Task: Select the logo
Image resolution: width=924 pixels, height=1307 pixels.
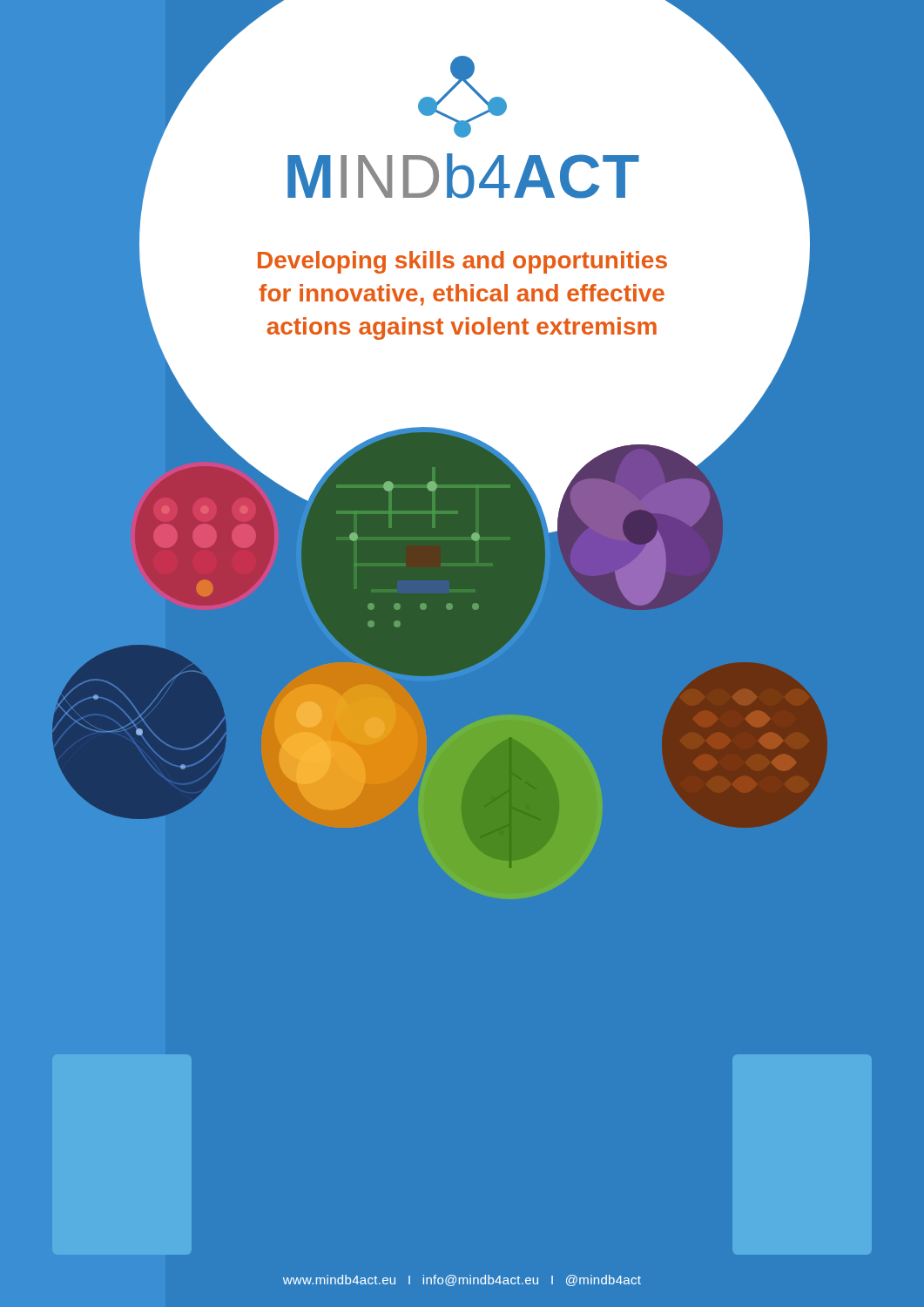Action: 462,130
